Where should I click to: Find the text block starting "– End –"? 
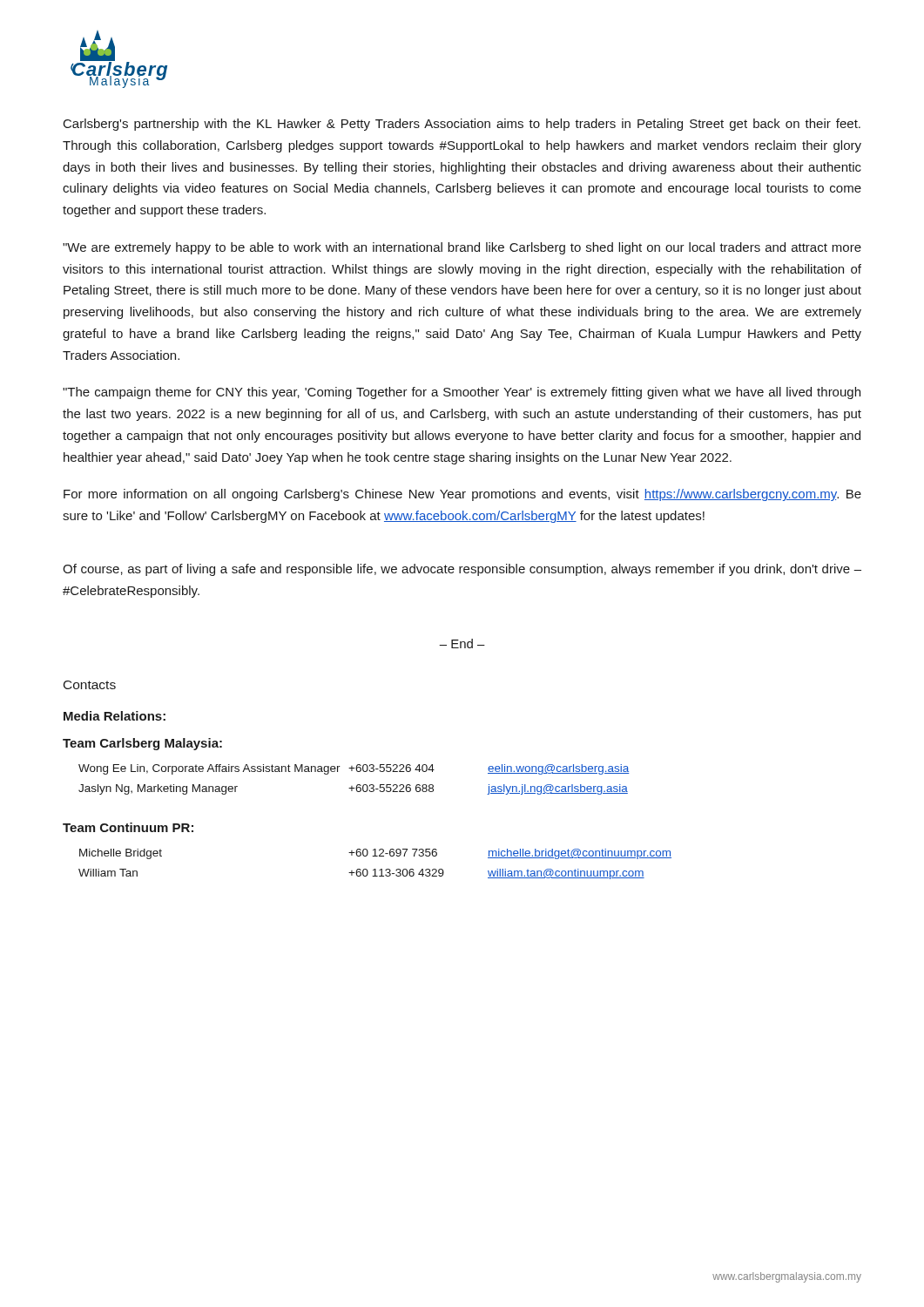[462, 644]
